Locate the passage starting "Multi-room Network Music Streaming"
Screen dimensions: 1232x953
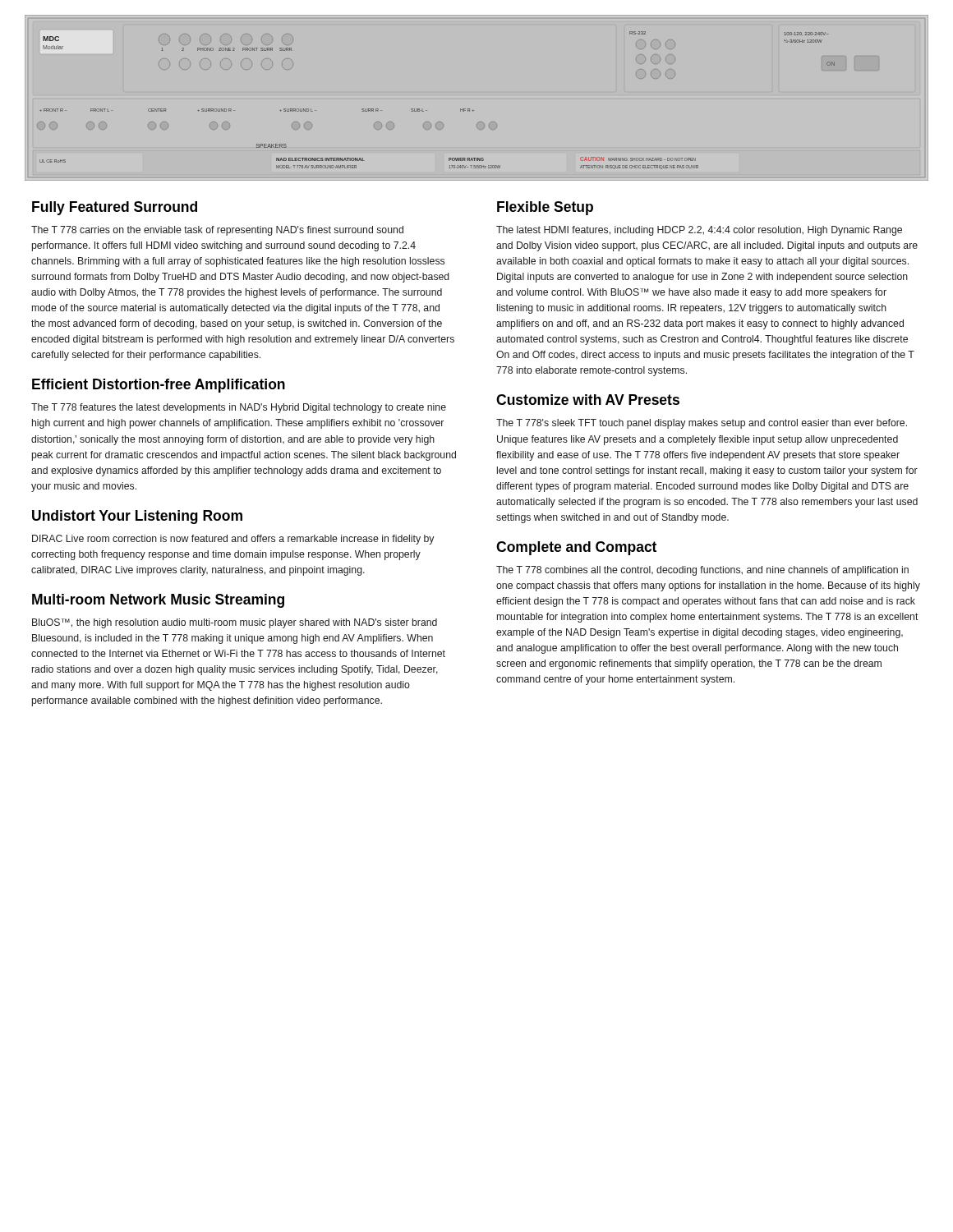point(158,599)
